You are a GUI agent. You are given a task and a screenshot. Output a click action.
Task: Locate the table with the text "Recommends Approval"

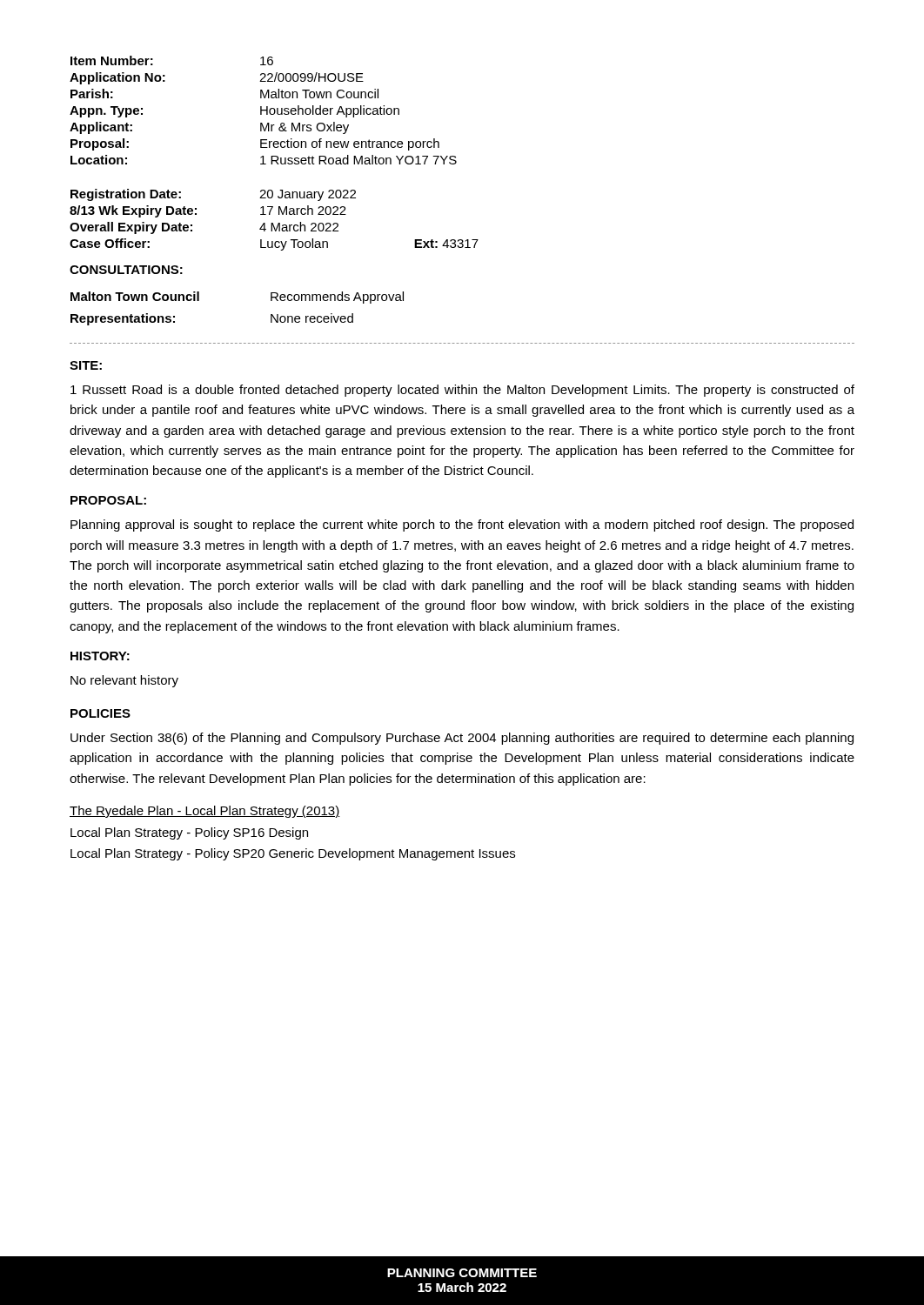462,307
